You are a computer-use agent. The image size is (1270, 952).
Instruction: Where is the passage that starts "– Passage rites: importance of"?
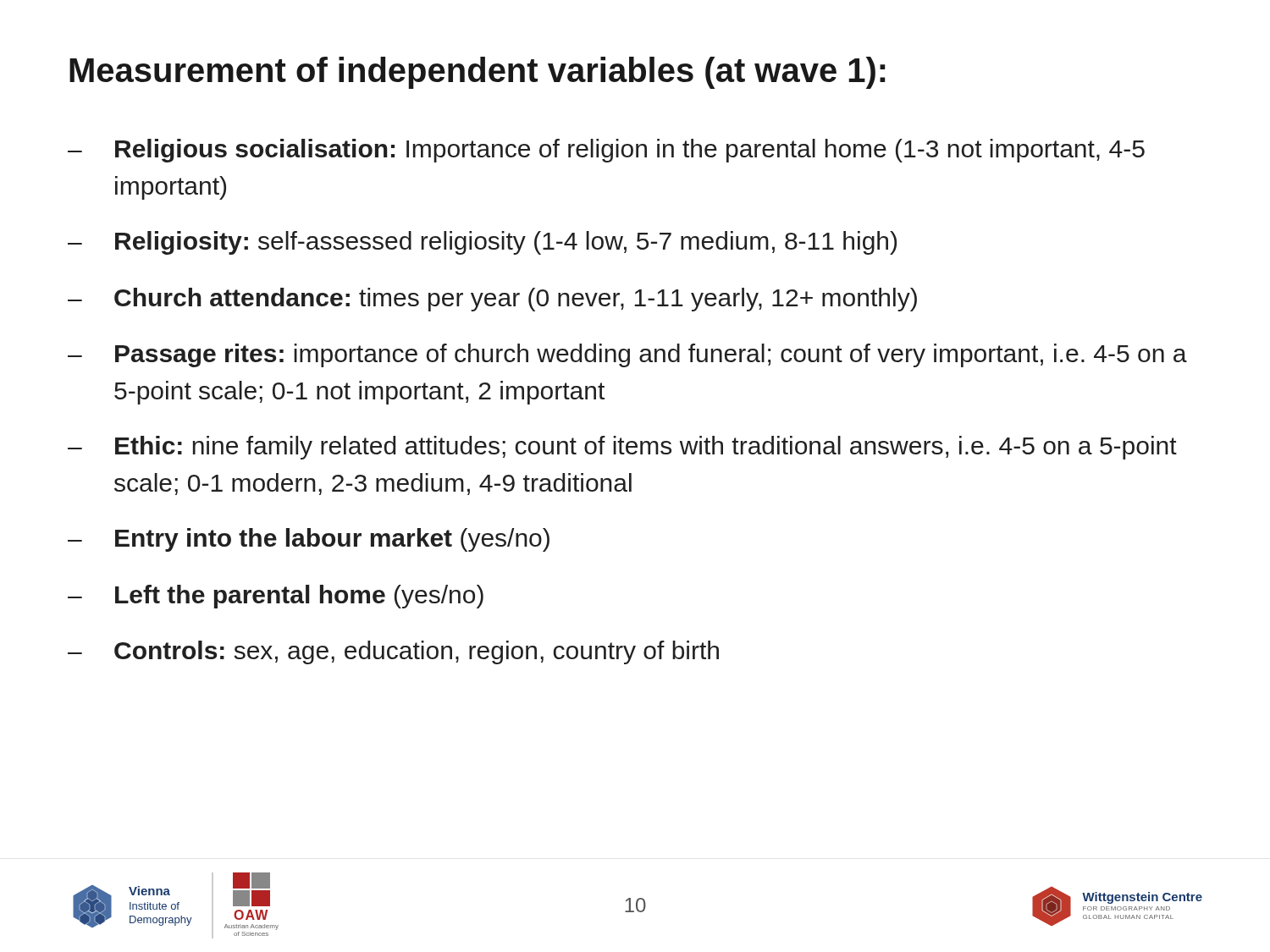(x=635, y=372)
